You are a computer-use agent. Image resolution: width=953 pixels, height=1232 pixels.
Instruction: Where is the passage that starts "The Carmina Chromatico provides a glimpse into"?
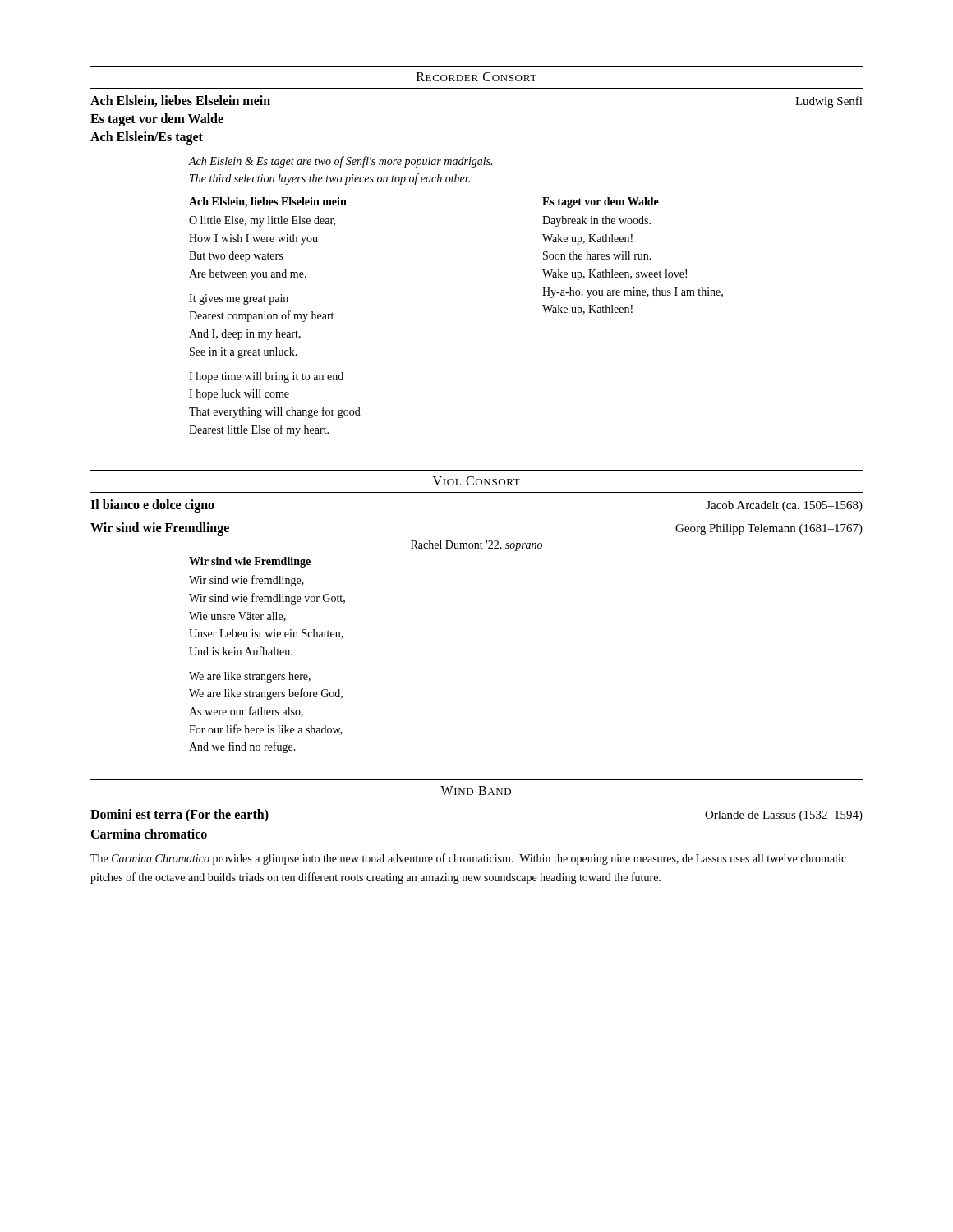pyautogui.click(x=468, y=868)
